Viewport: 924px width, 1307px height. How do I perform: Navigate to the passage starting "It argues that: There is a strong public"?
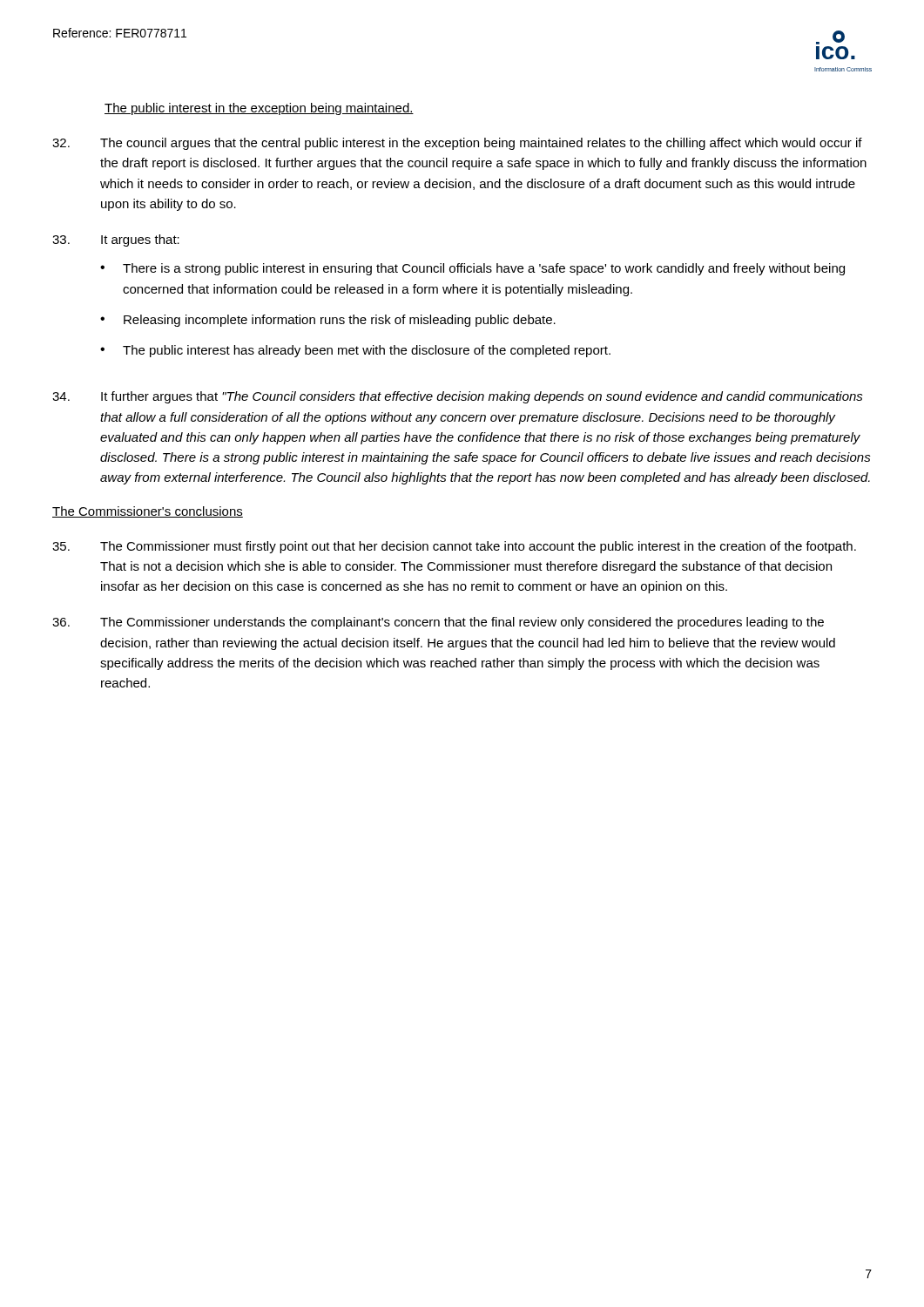[462, 300]
